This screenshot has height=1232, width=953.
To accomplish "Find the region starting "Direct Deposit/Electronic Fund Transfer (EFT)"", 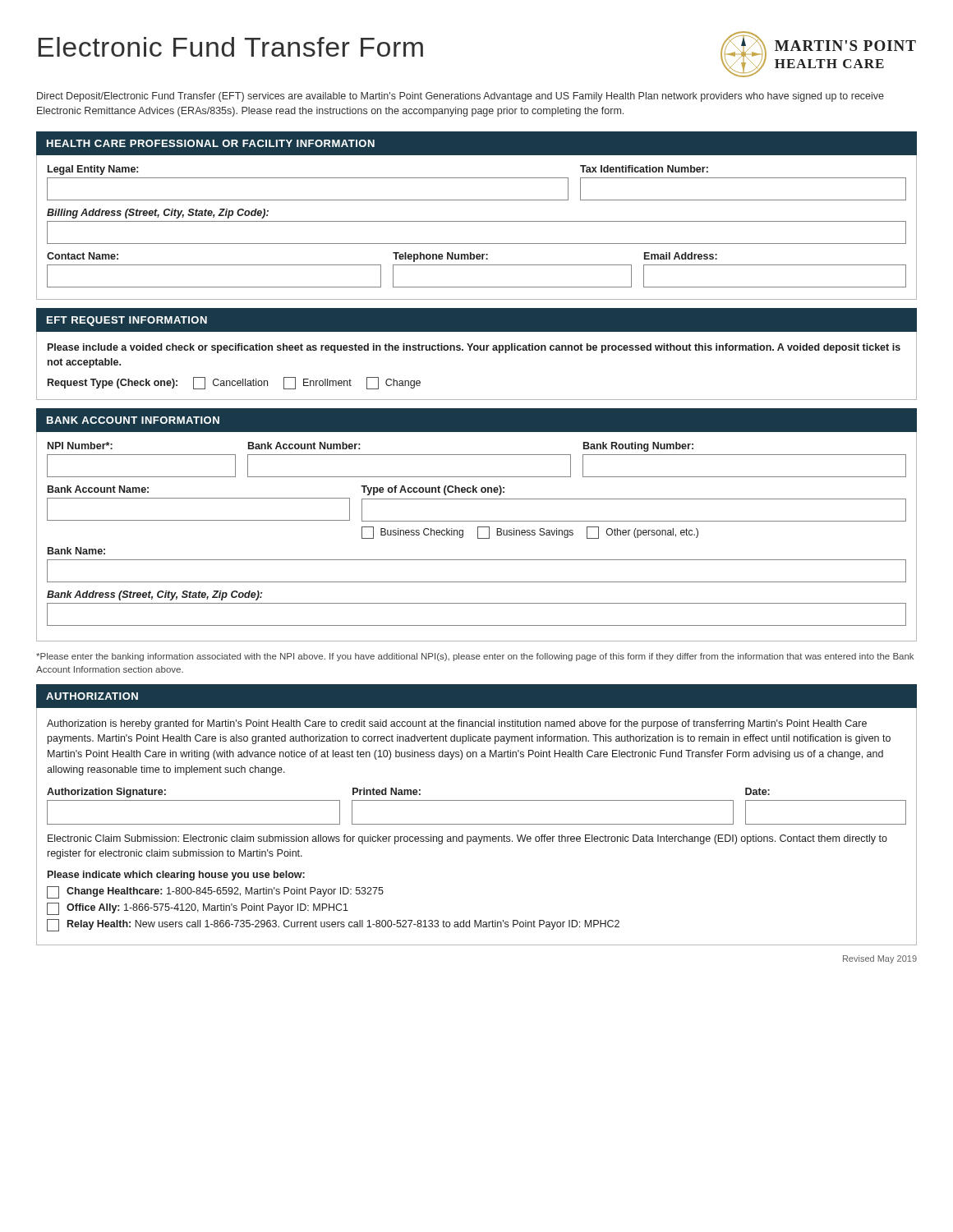I will click(x=460, y=104).
